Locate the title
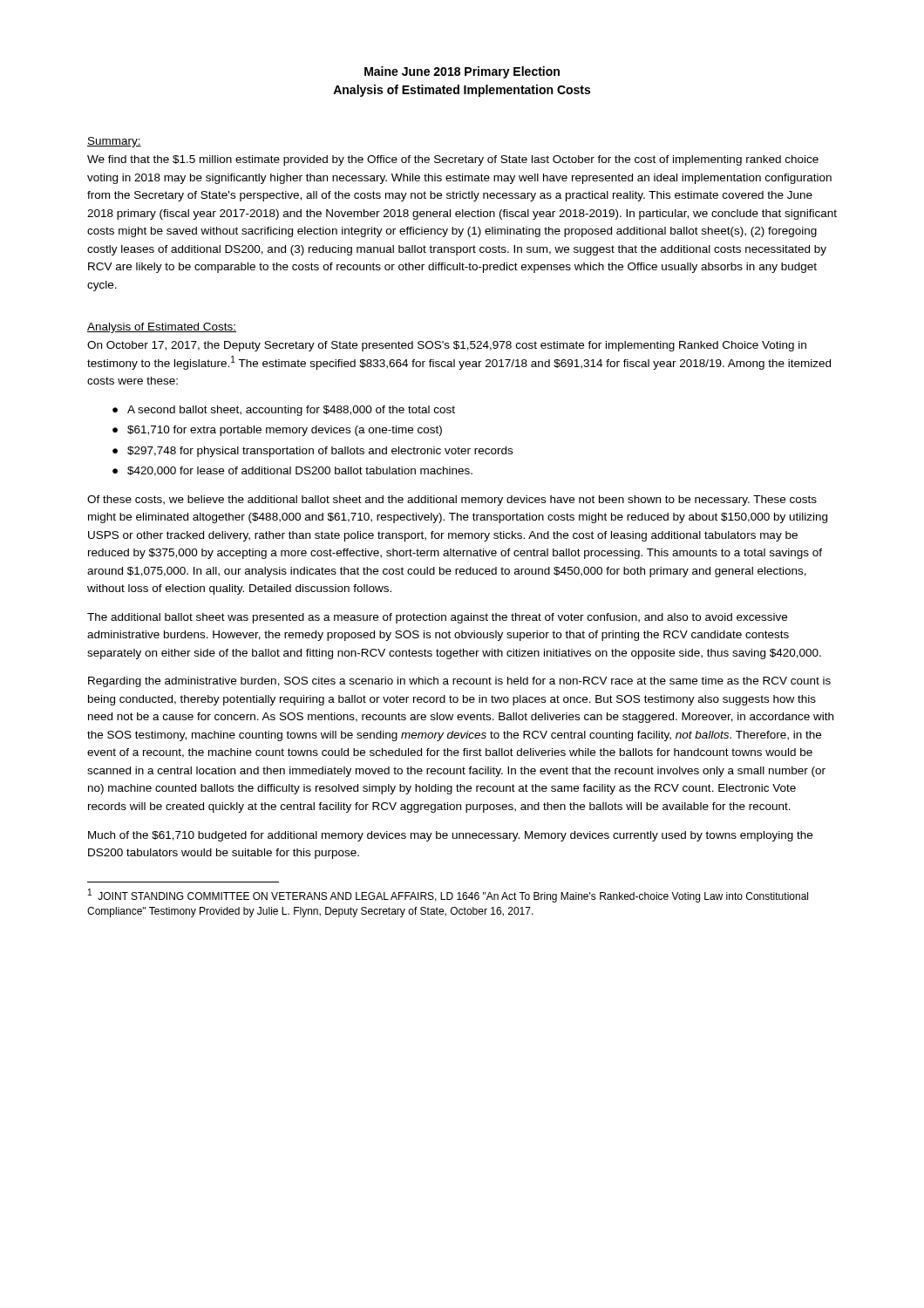Image resolution: width=924 pixels, height=1308 pixels. coord(462,81)
